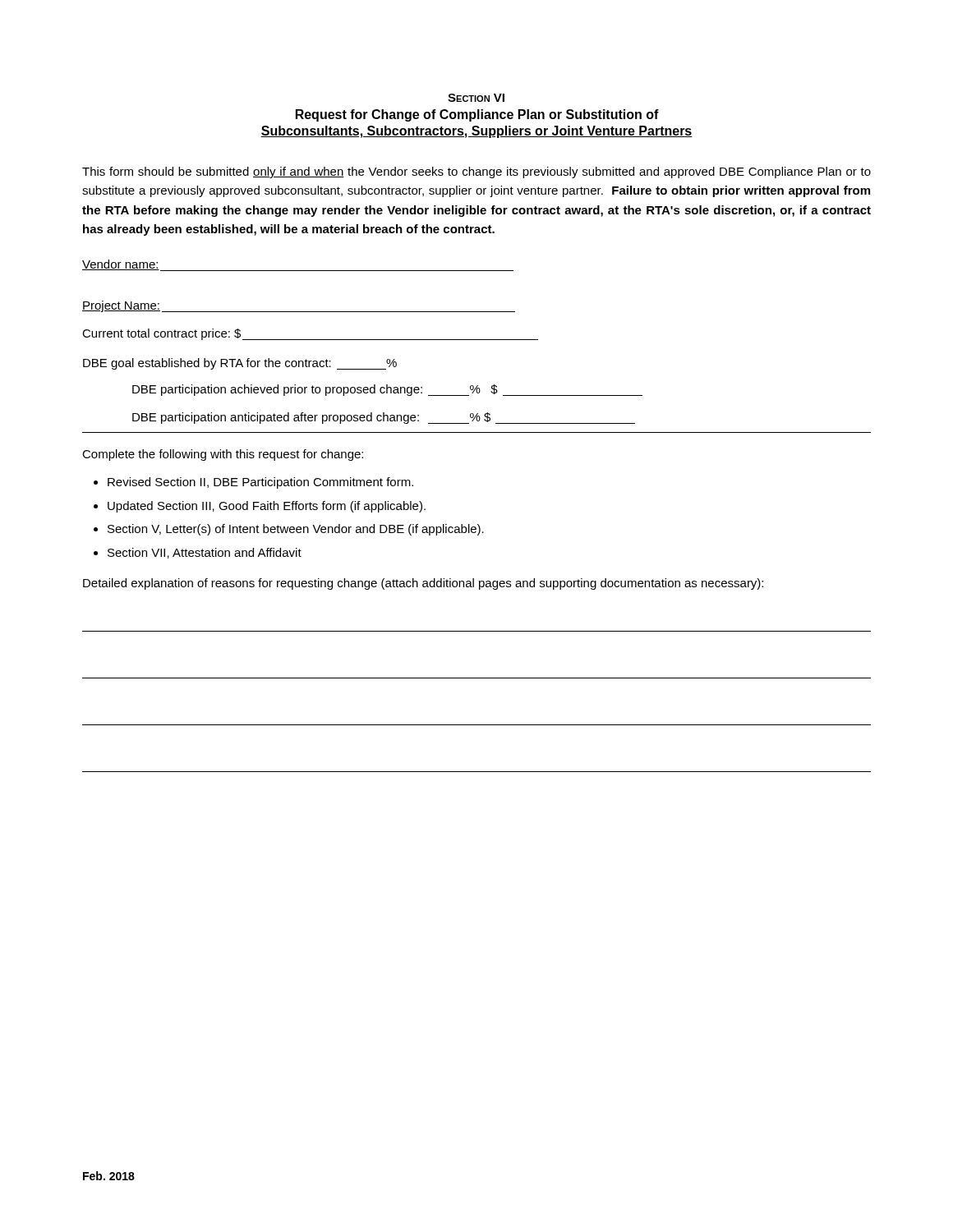This screenshot has height=1232, width=953.
Task: Click on the text that says "Current total contract price: $"
Action: (x=310, y=333)
